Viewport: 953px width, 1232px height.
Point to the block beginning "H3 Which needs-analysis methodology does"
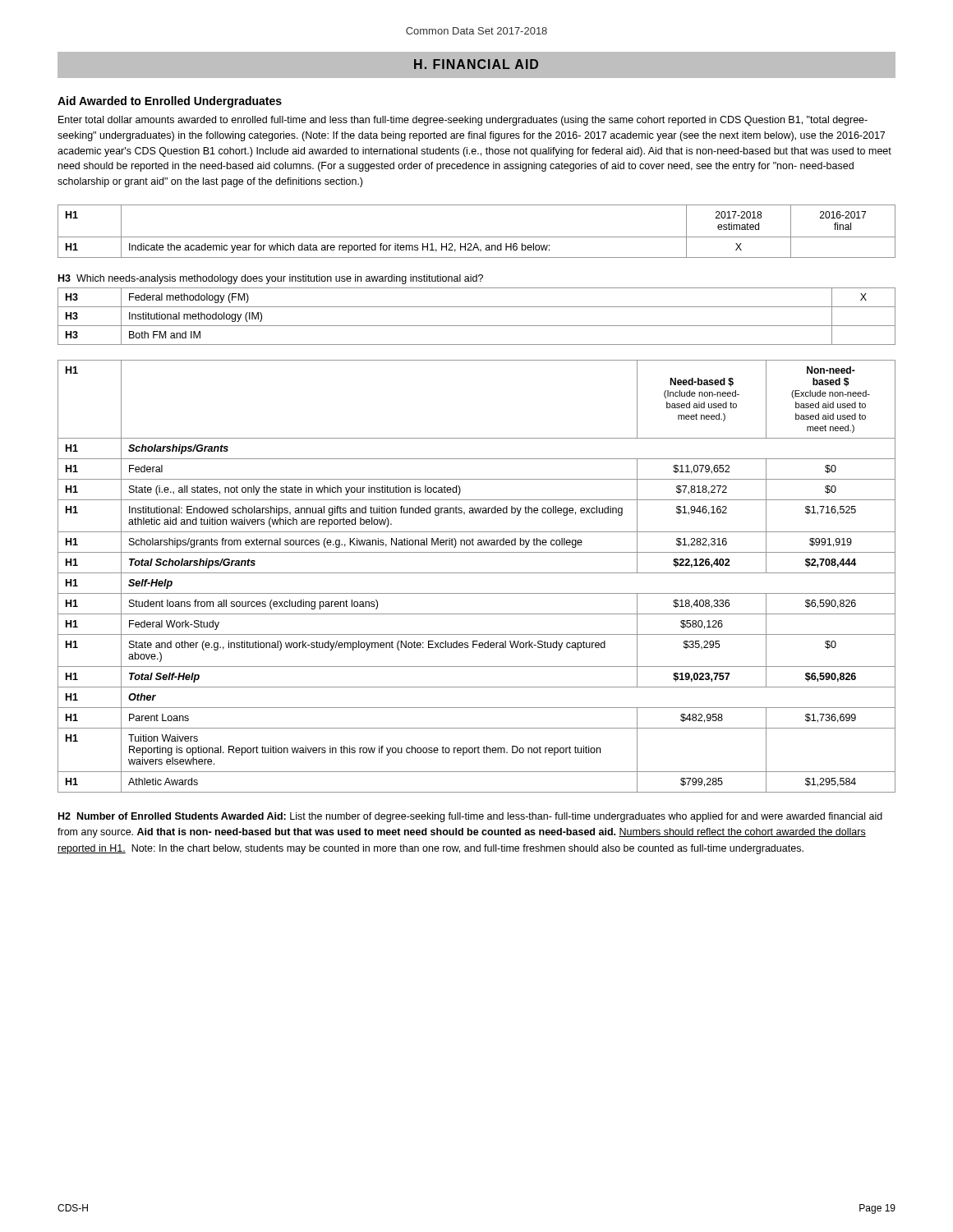pos(270,278)
